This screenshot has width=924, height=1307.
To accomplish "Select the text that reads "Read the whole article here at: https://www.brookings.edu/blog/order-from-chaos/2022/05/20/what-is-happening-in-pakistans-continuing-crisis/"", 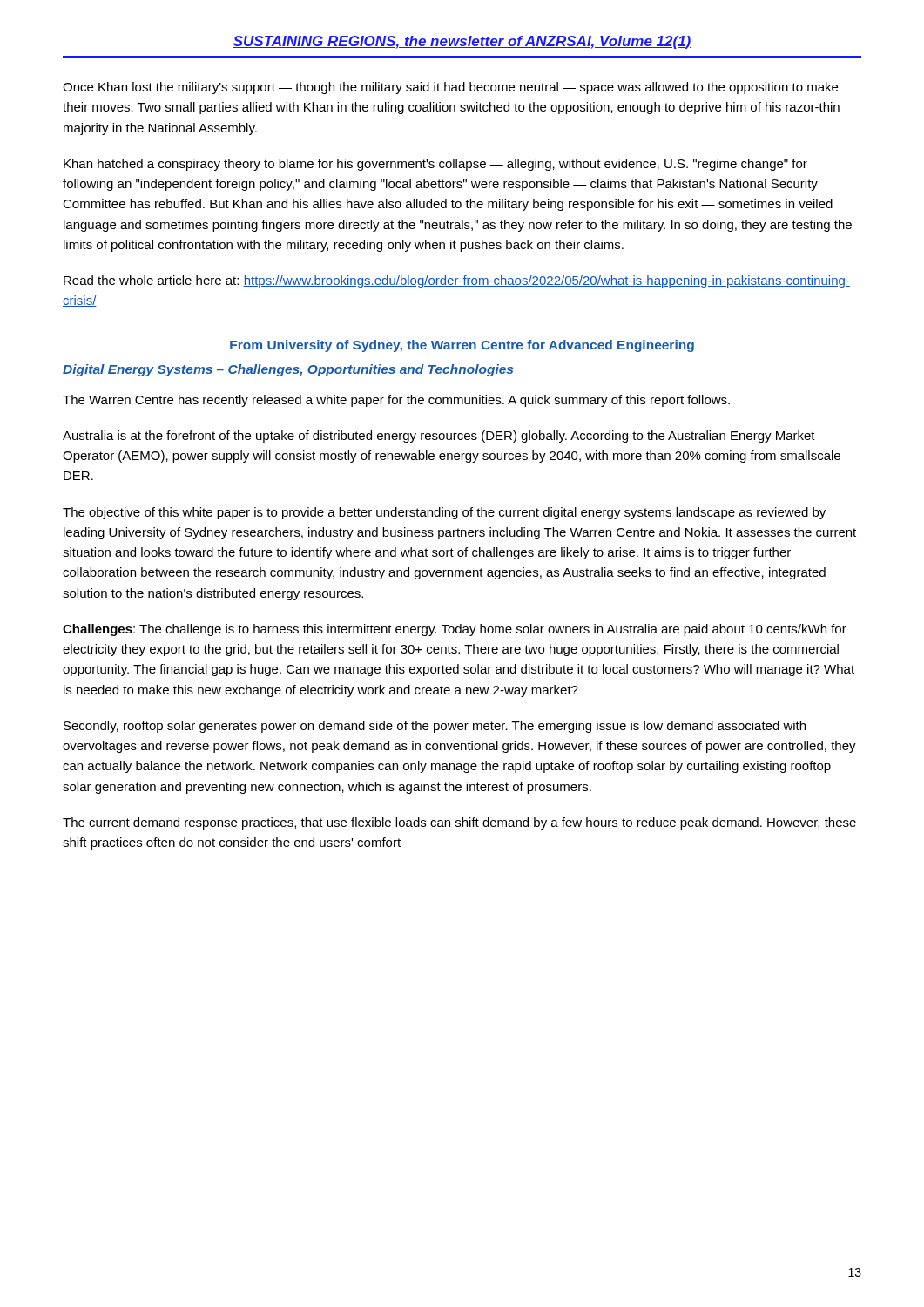I will click(456, 290).
